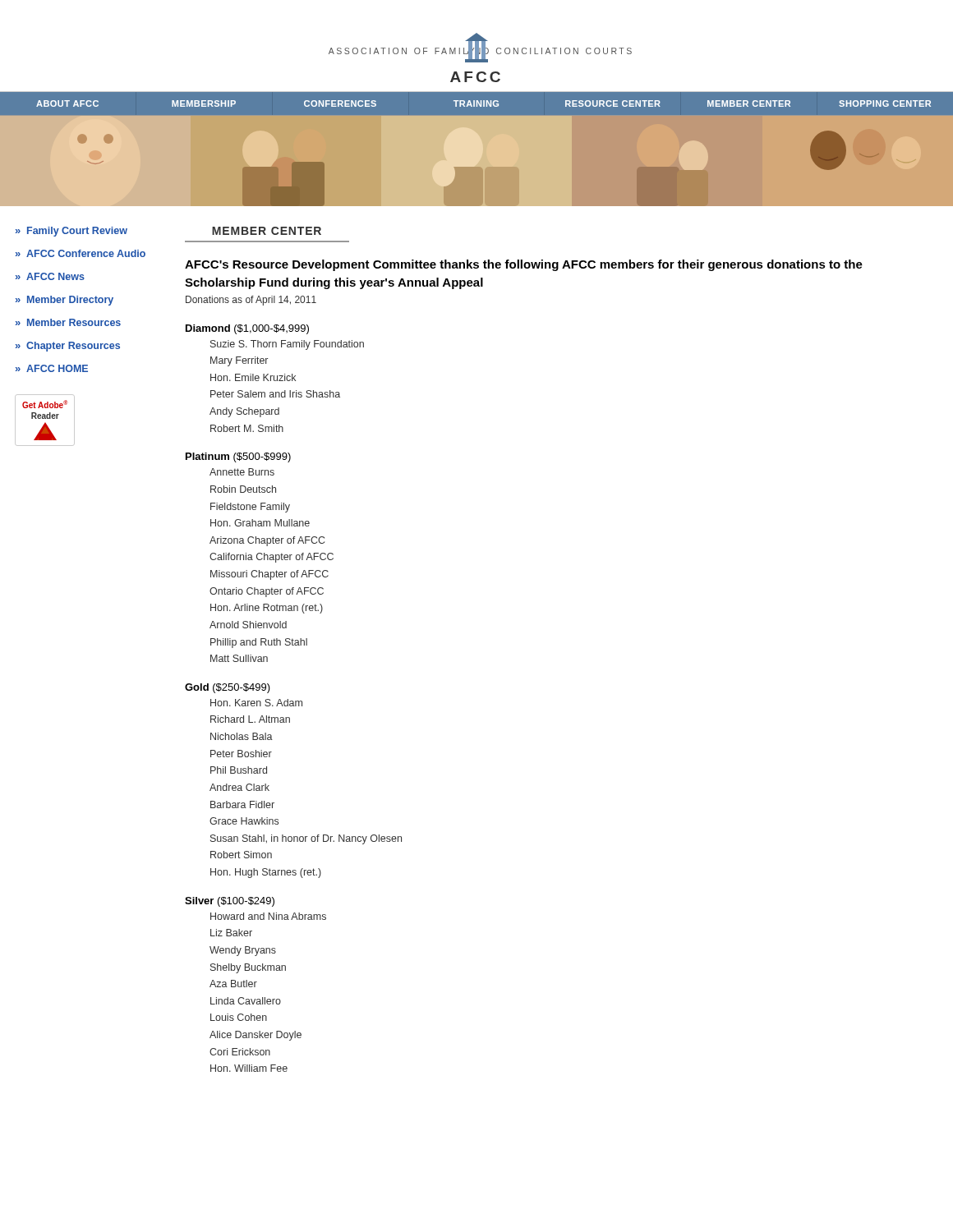The width and height of the screenshot is (953, 1232).
Task: Where does it say "» Chapter Resources"?
Action: click(68, 345)
